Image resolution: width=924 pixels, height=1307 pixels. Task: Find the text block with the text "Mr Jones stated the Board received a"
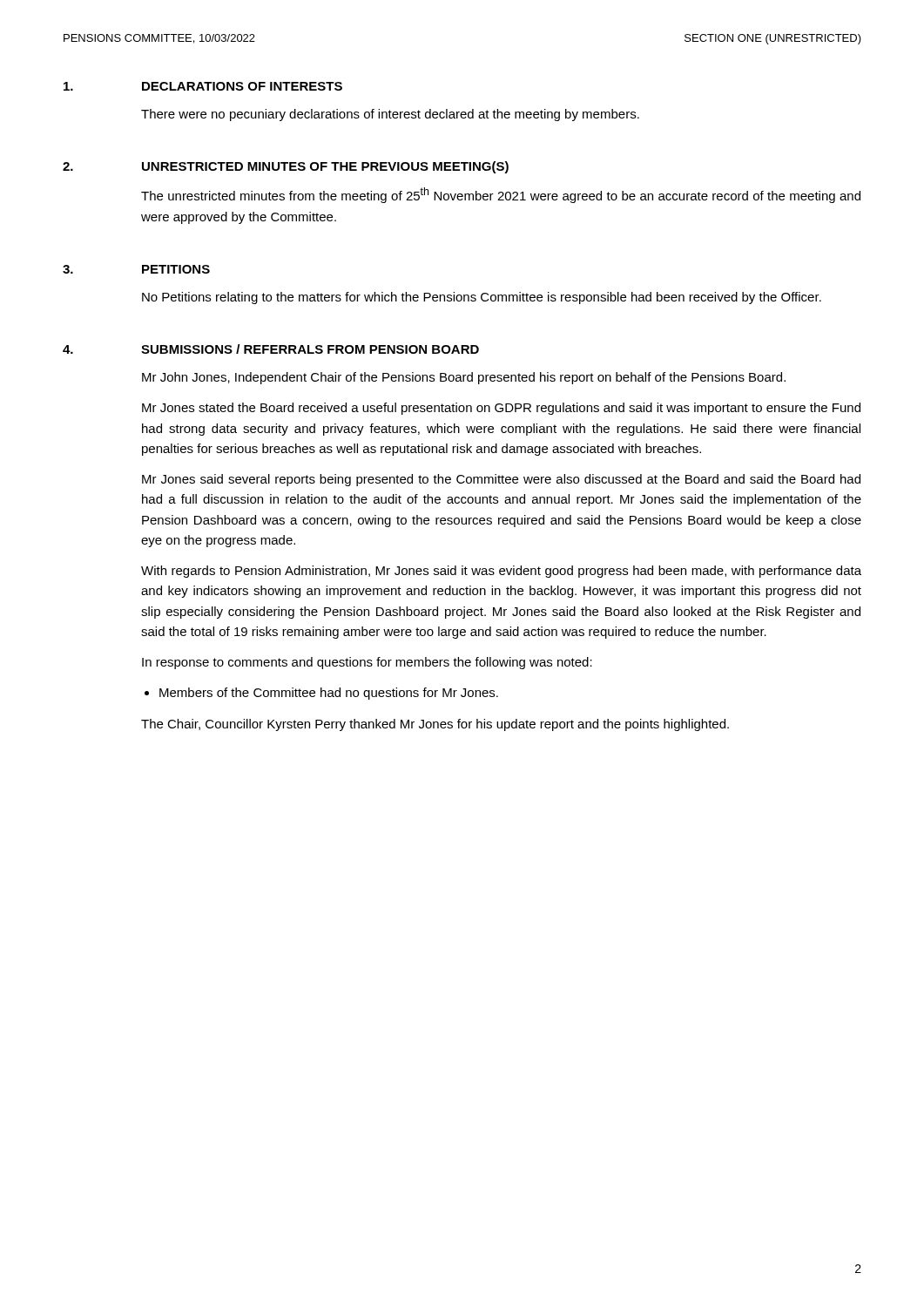(501, 428)
